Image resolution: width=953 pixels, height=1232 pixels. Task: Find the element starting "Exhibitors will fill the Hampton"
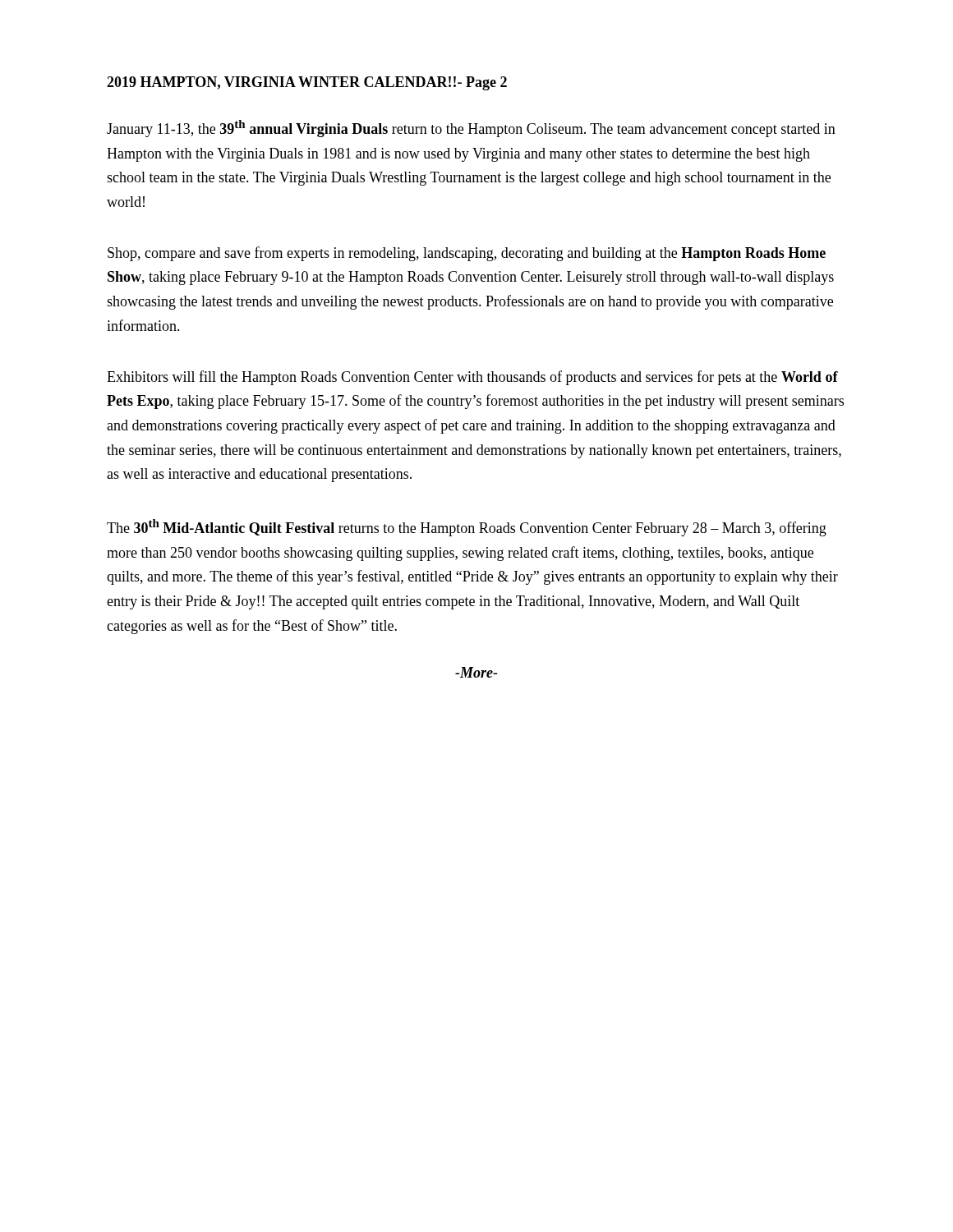pos(476,425)
